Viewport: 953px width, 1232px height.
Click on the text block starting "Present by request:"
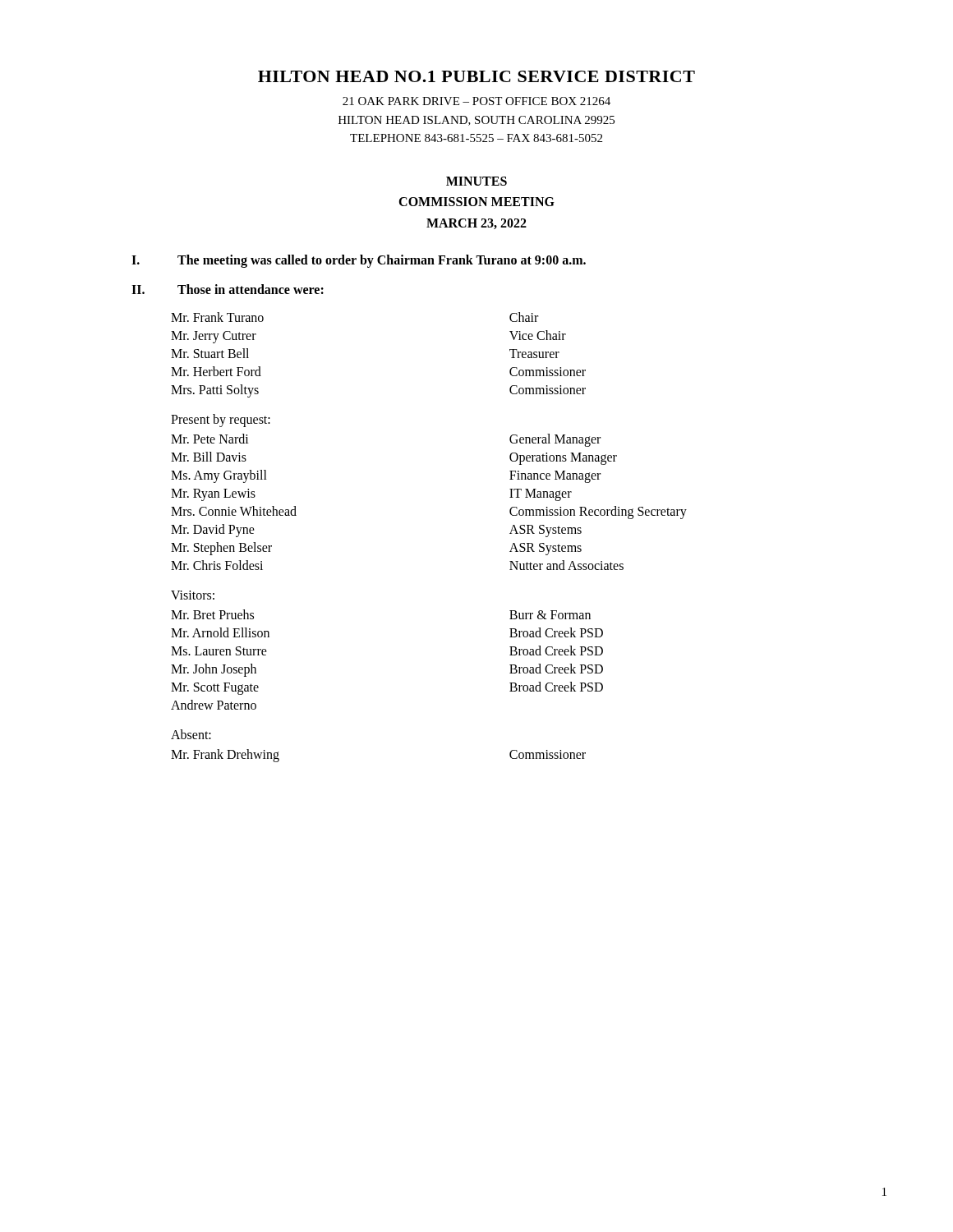221,420
